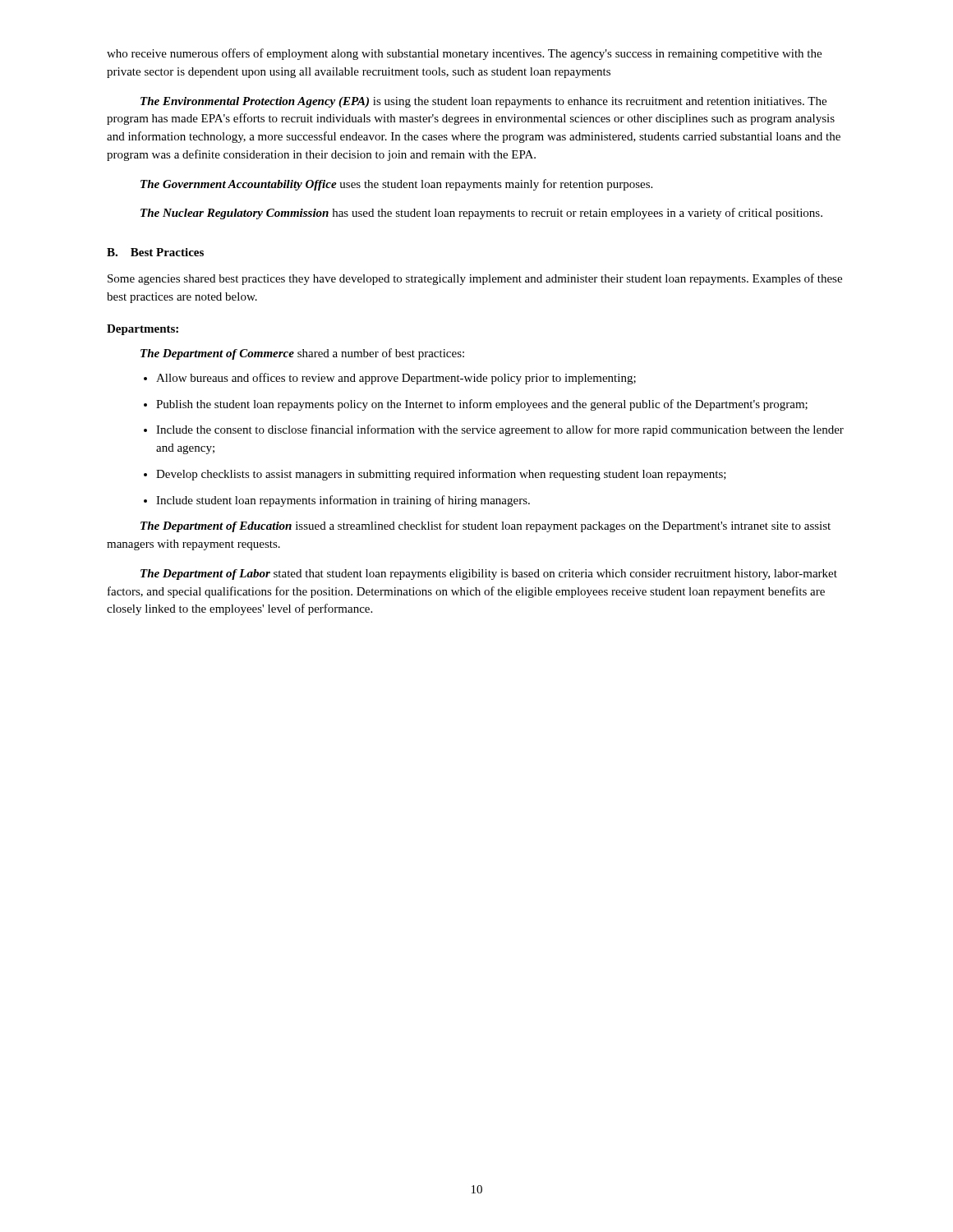Find the list item containing "Publish the student loan repayments policy"
This screenshot has width=953, height=1232.
click(x=482, y=404)
